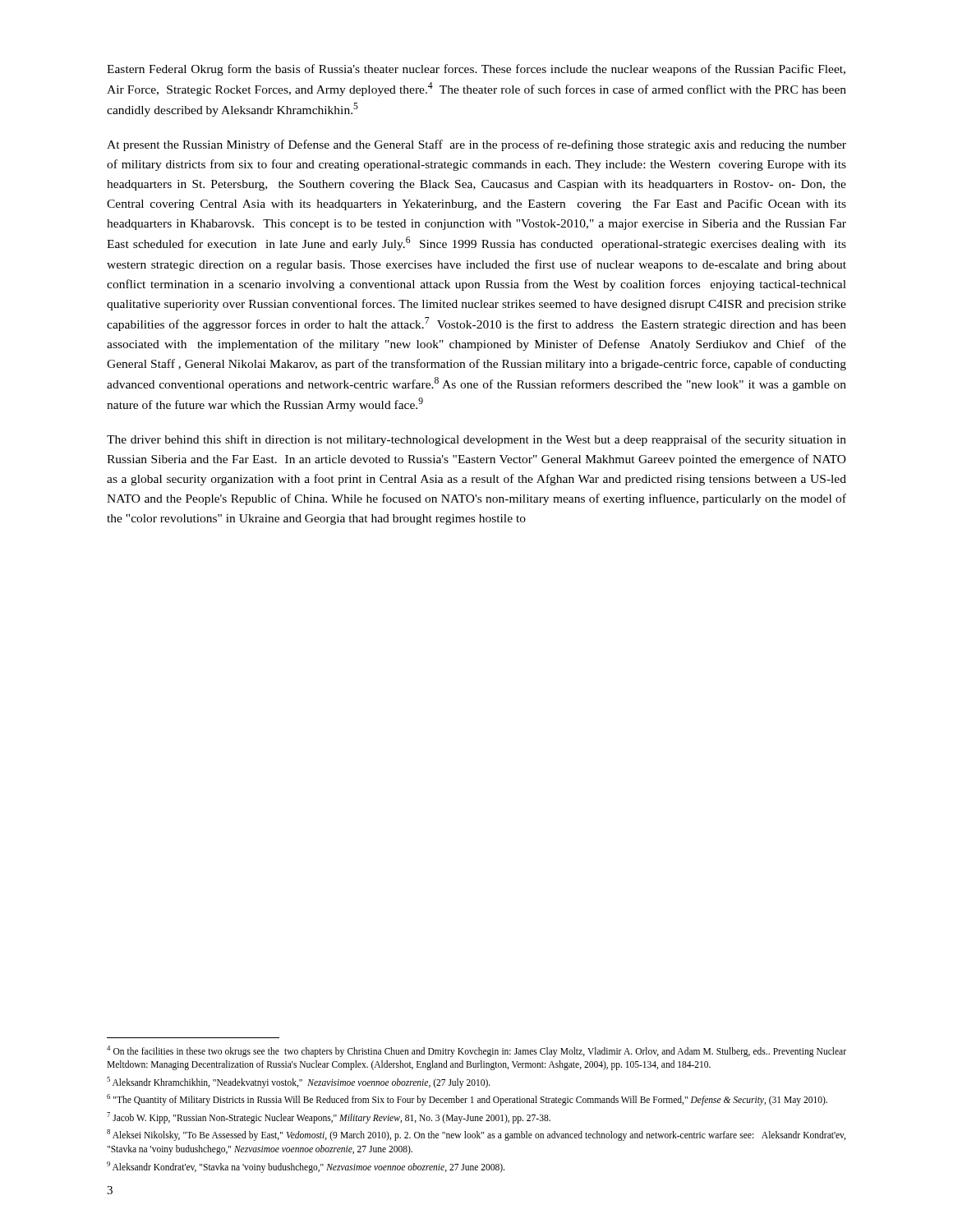
Task: Locate the block of text that opens with "5 Aleksandr Khramchikhin, "Neadekvatnyi vostok,""
Action: tap(299, 1081)
